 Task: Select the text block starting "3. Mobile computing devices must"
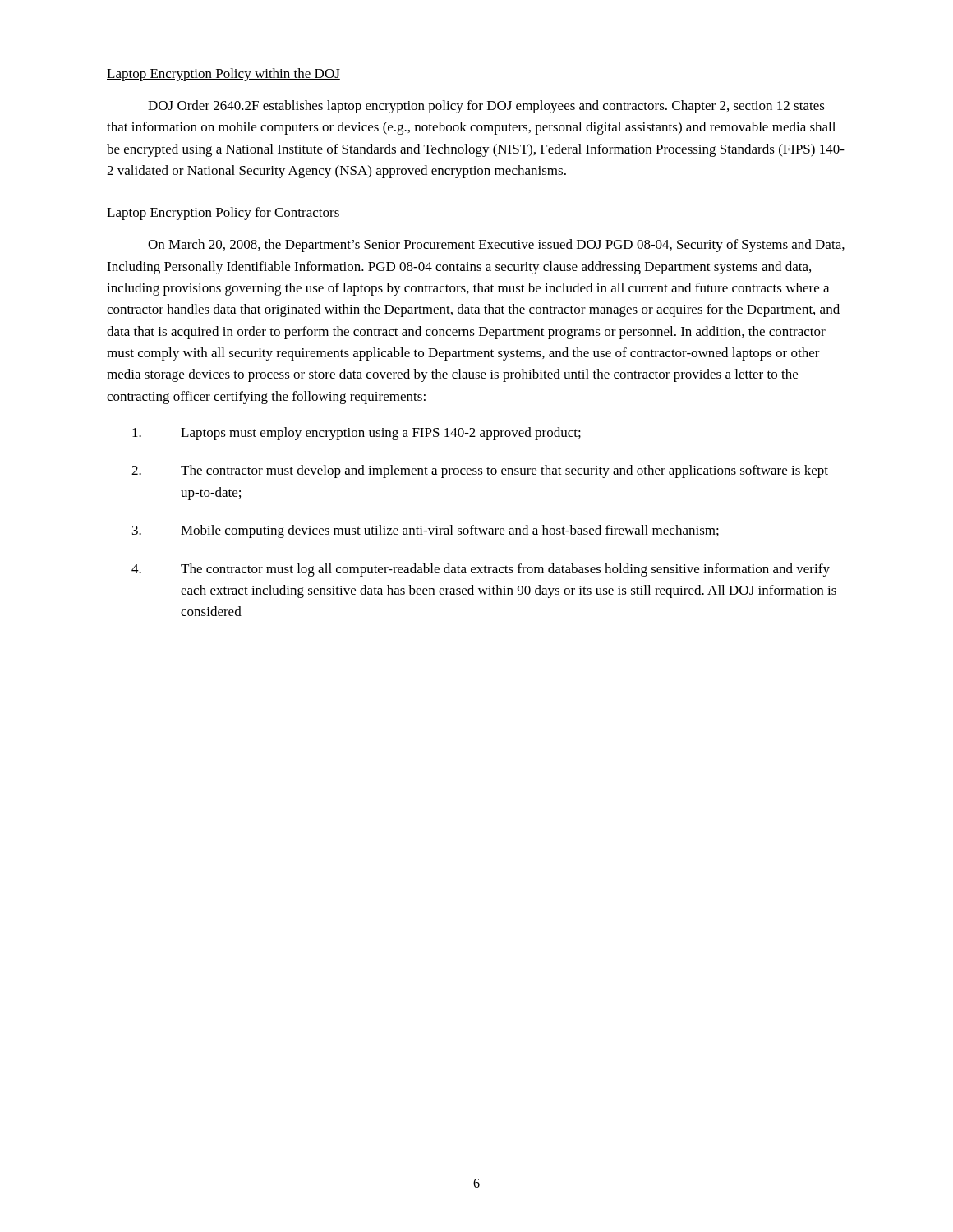476,531
